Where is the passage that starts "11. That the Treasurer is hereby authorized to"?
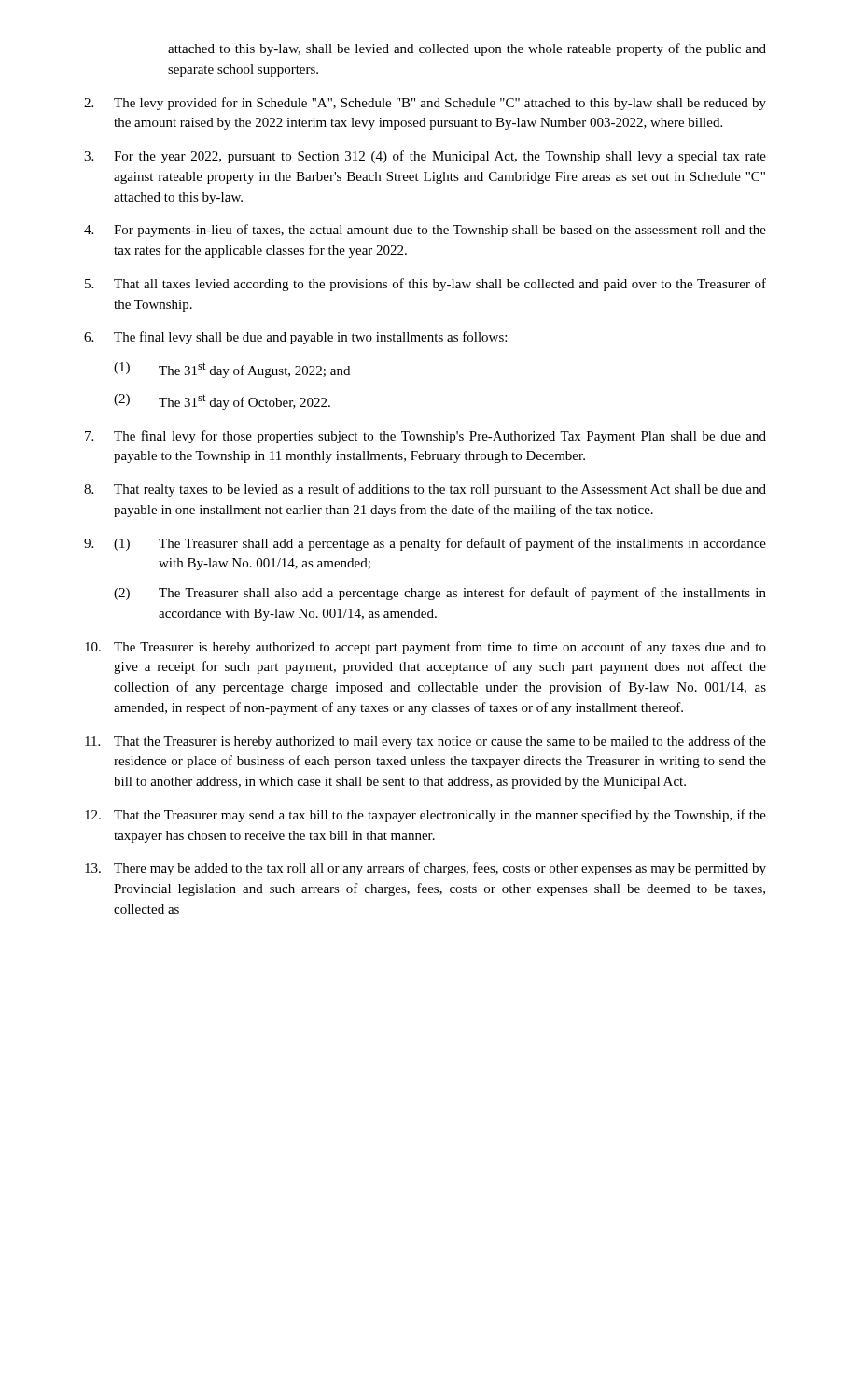This screenshot has height=1400, width=850. click(x=425, y=762)
